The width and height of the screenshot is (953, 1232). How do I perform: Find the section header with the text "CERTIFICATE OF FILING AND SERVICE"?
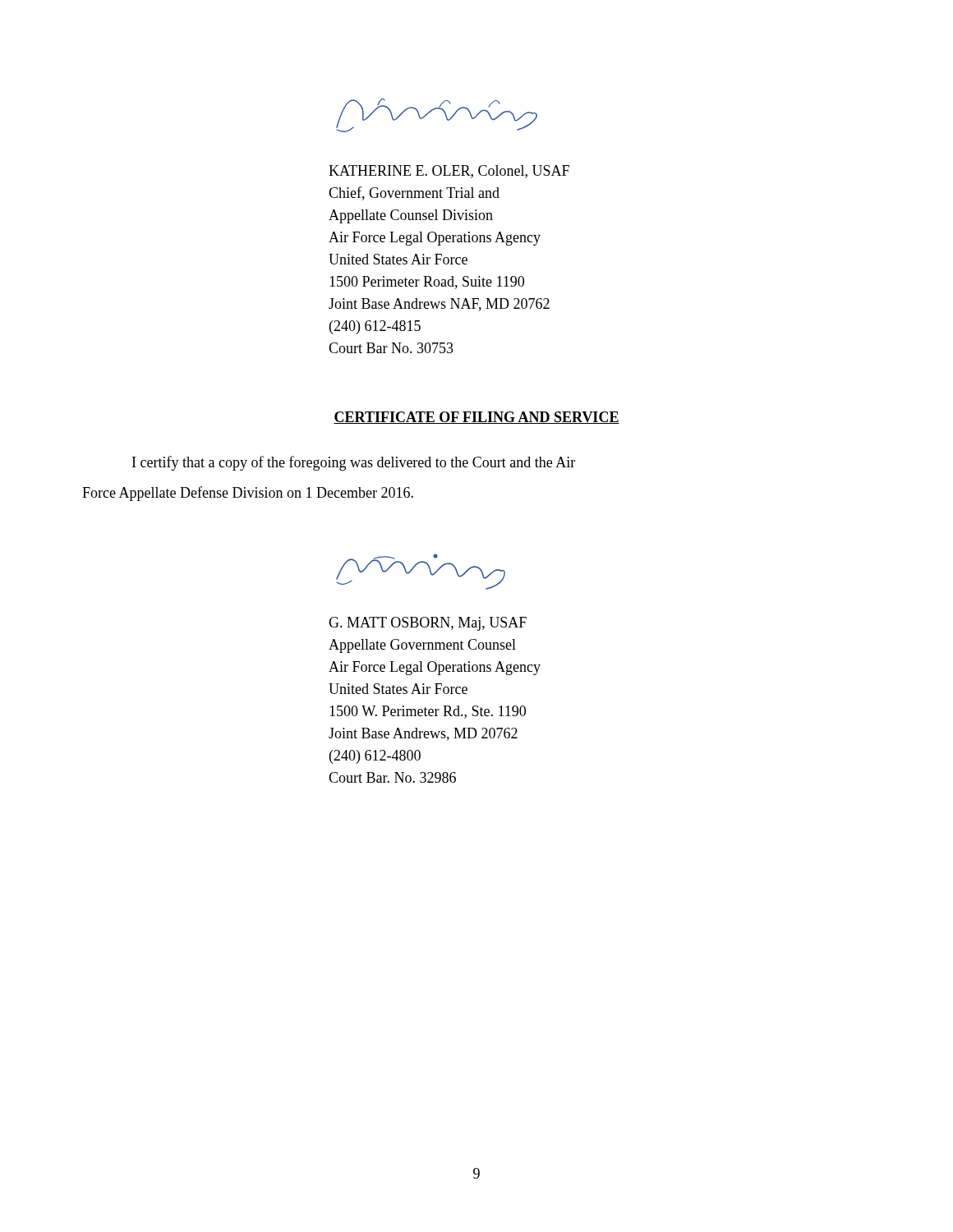pyautogui.click(x=476, y=417)
